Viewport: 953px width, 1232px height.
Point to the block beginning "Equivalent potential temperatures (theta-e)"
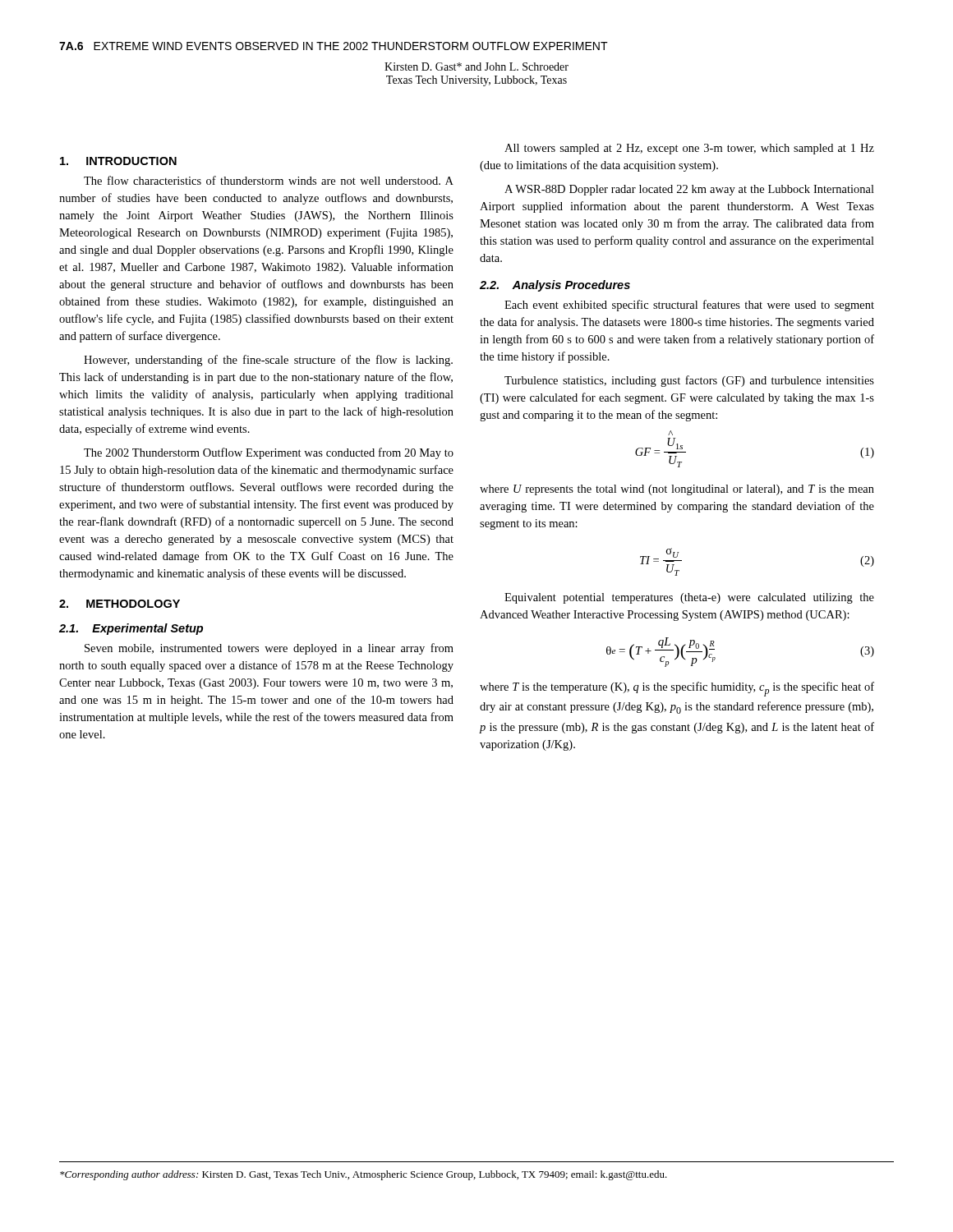tap(677, 606)
